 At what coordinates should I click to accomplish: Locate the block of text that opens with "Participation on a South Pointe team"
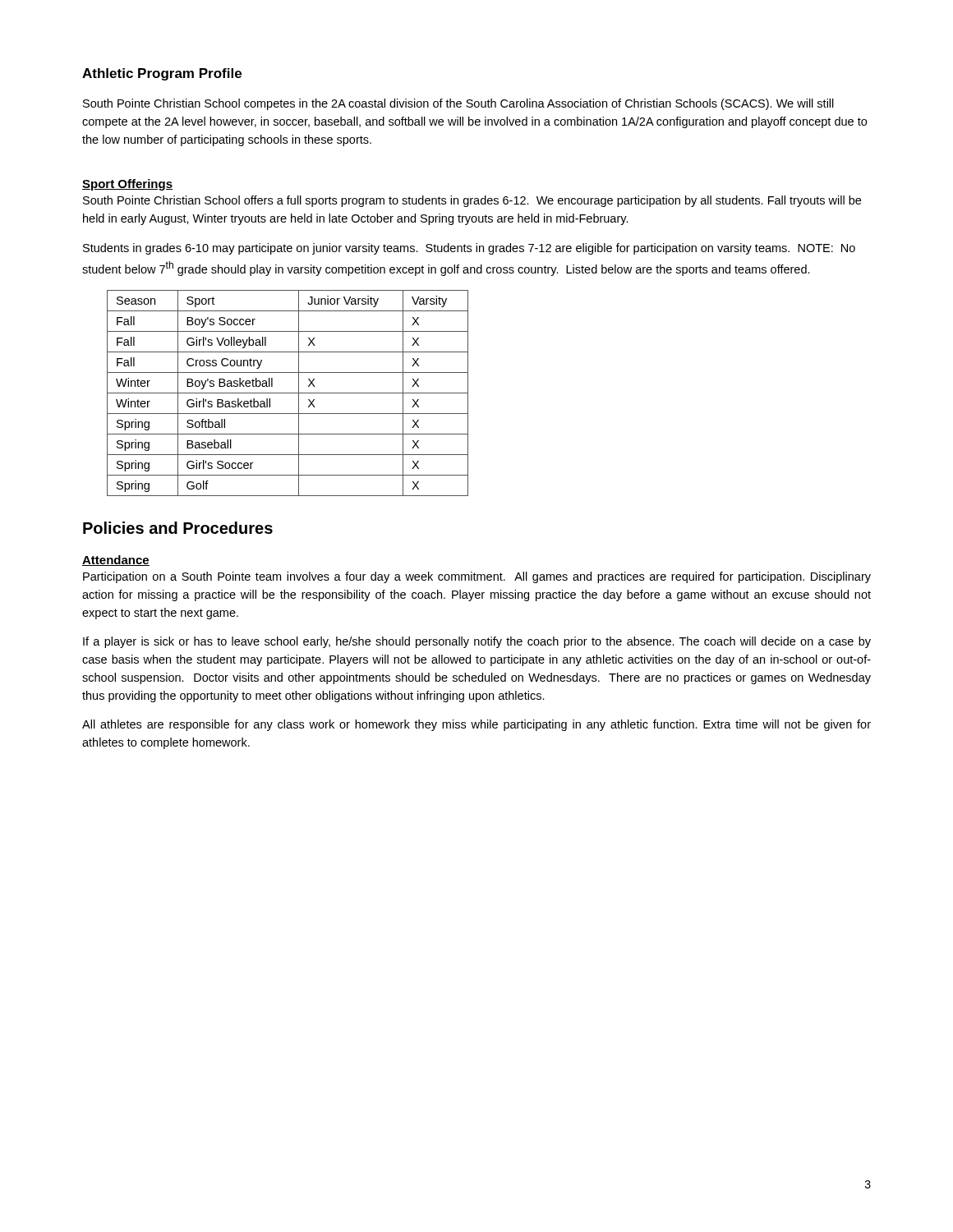point(476,595)
